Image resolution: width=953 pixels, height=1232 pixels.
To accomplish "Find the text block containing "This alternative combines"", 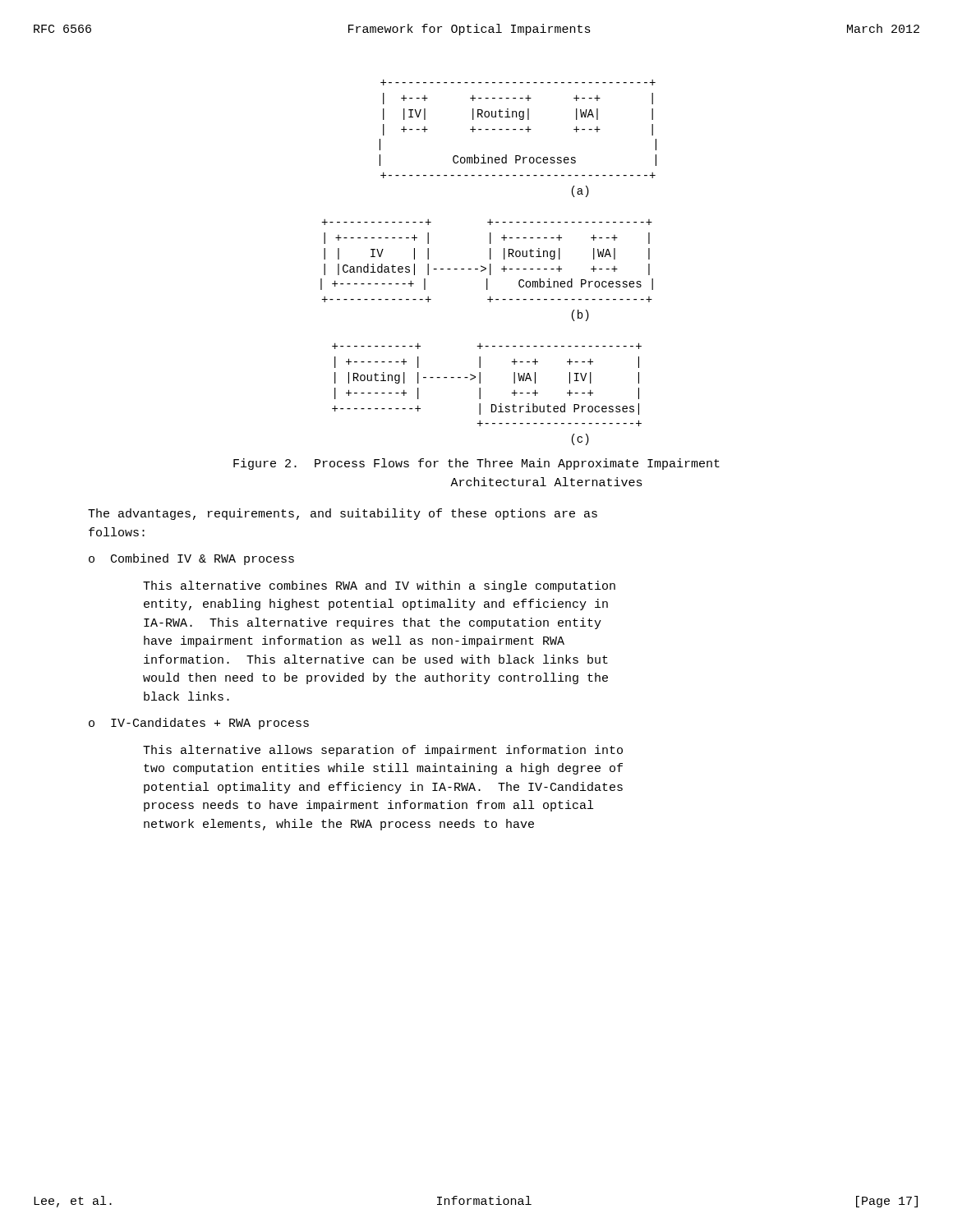I will tap(357, 642).
